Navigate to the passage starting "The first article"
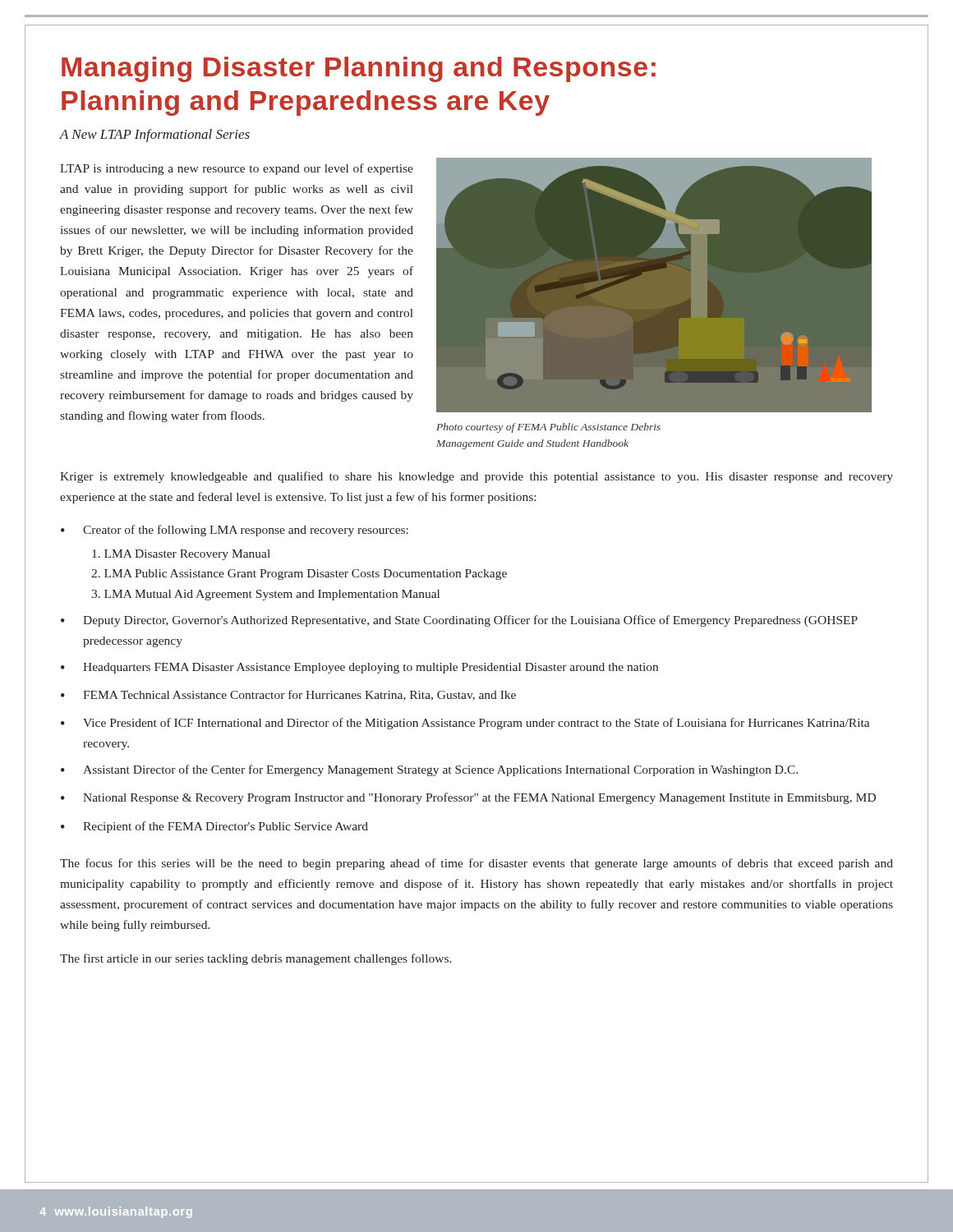The height and width of the screenshot is (1232, 953). [256, 958]
